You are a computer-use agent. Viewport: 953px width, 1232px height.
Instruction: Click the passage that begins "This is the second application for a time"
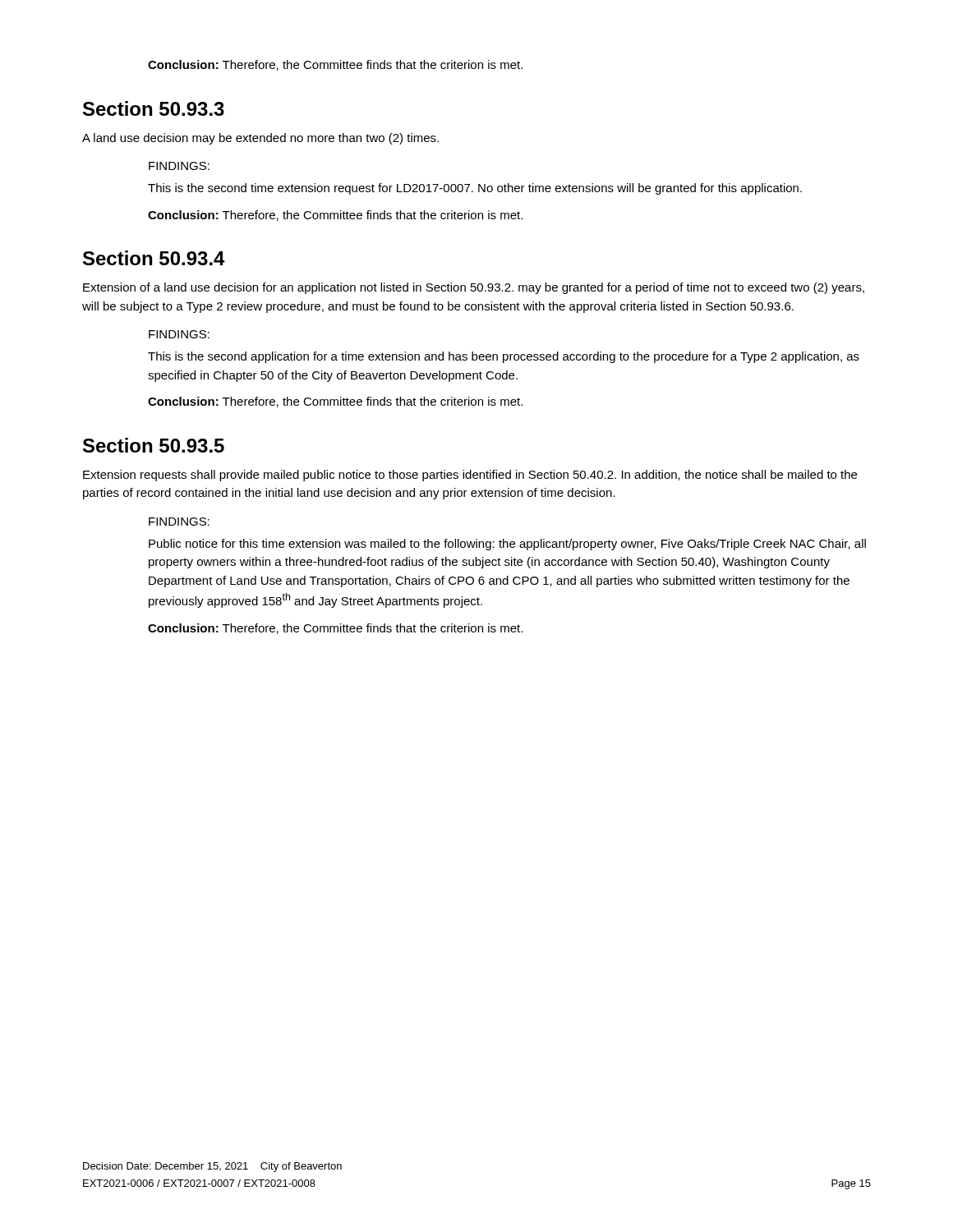504,365
